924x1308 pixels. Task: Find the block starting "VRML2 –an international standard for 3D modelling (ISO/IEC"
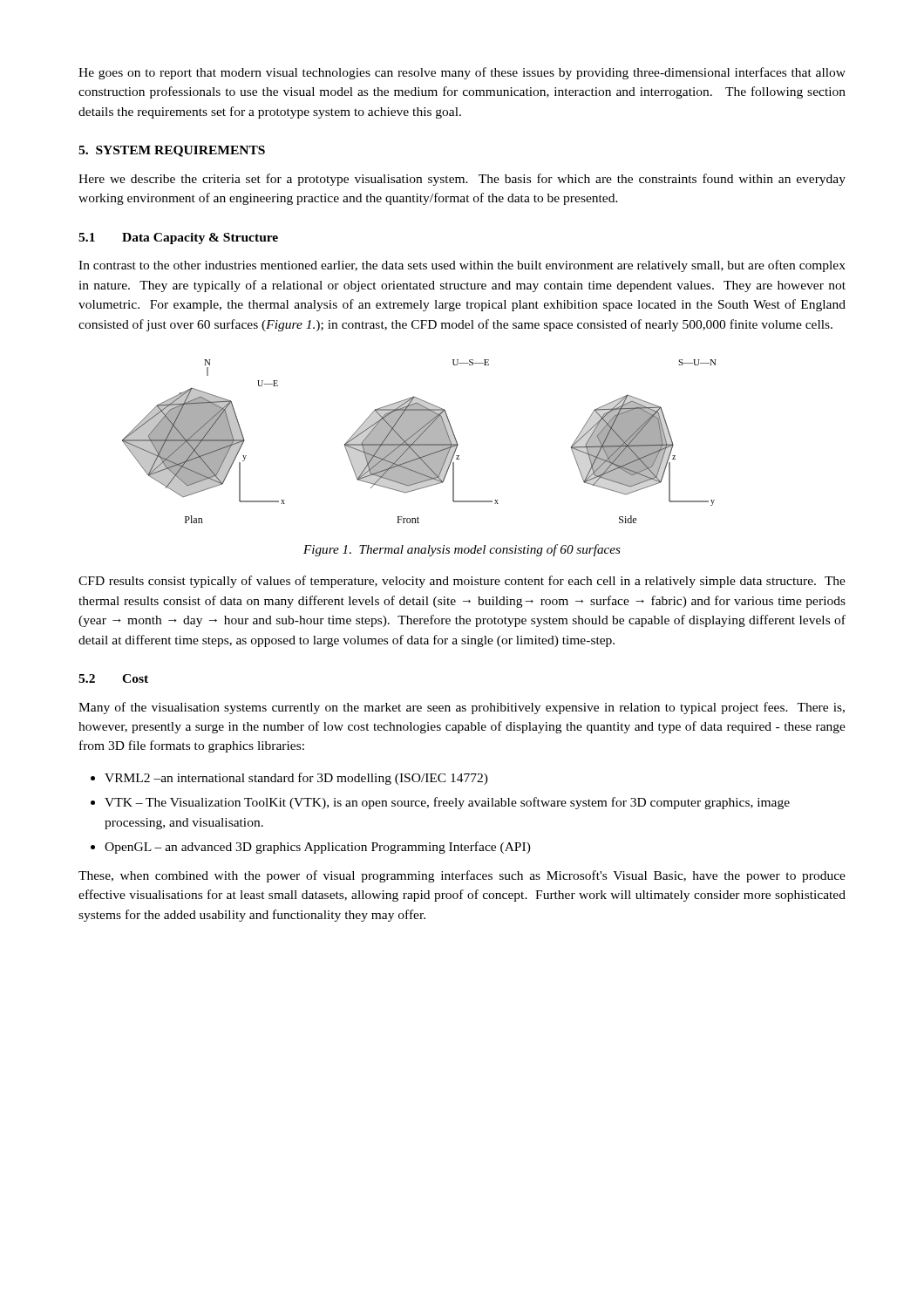point(296,777)
